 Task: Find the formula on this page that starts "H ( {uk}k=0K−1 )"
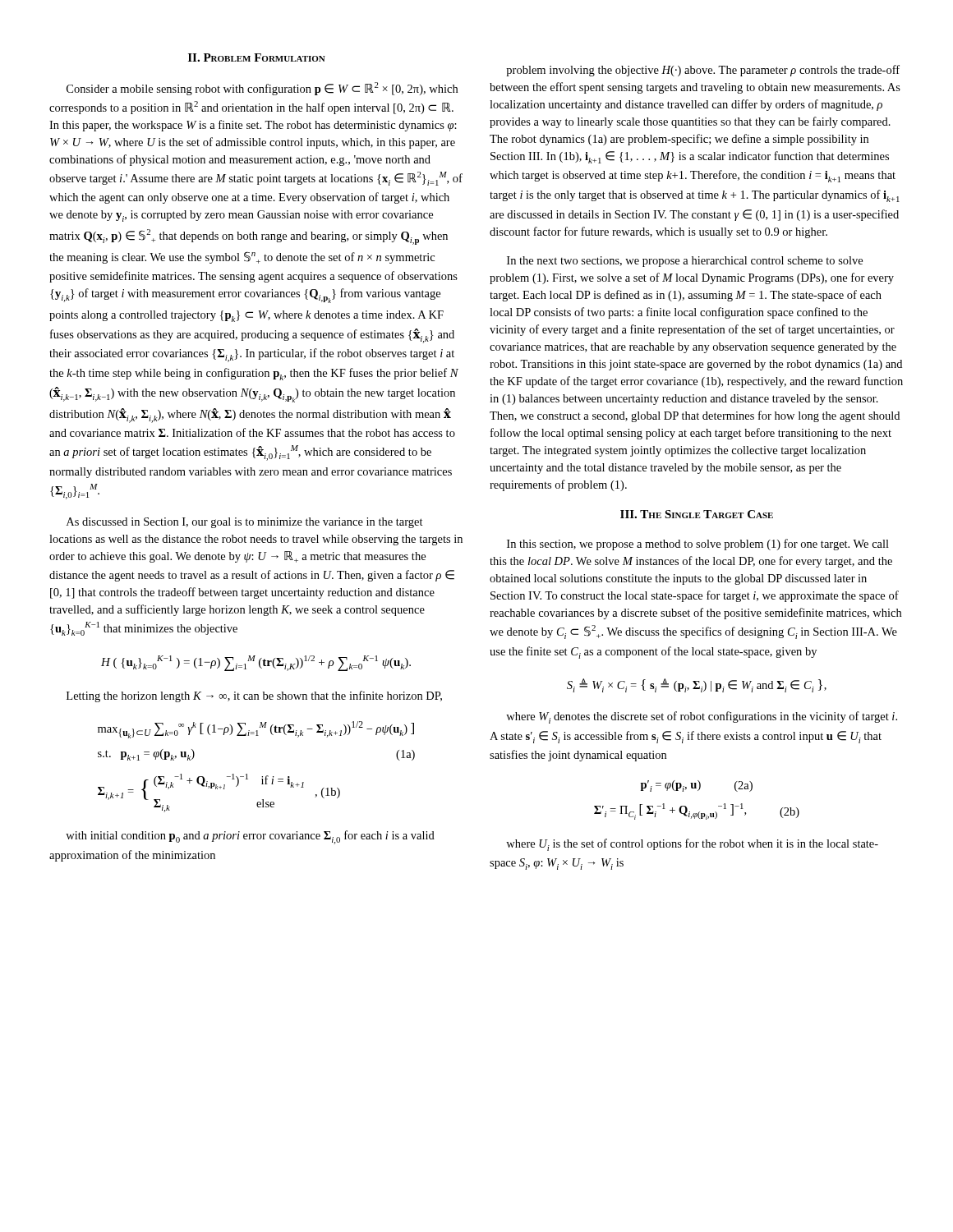tap(256, 662)
